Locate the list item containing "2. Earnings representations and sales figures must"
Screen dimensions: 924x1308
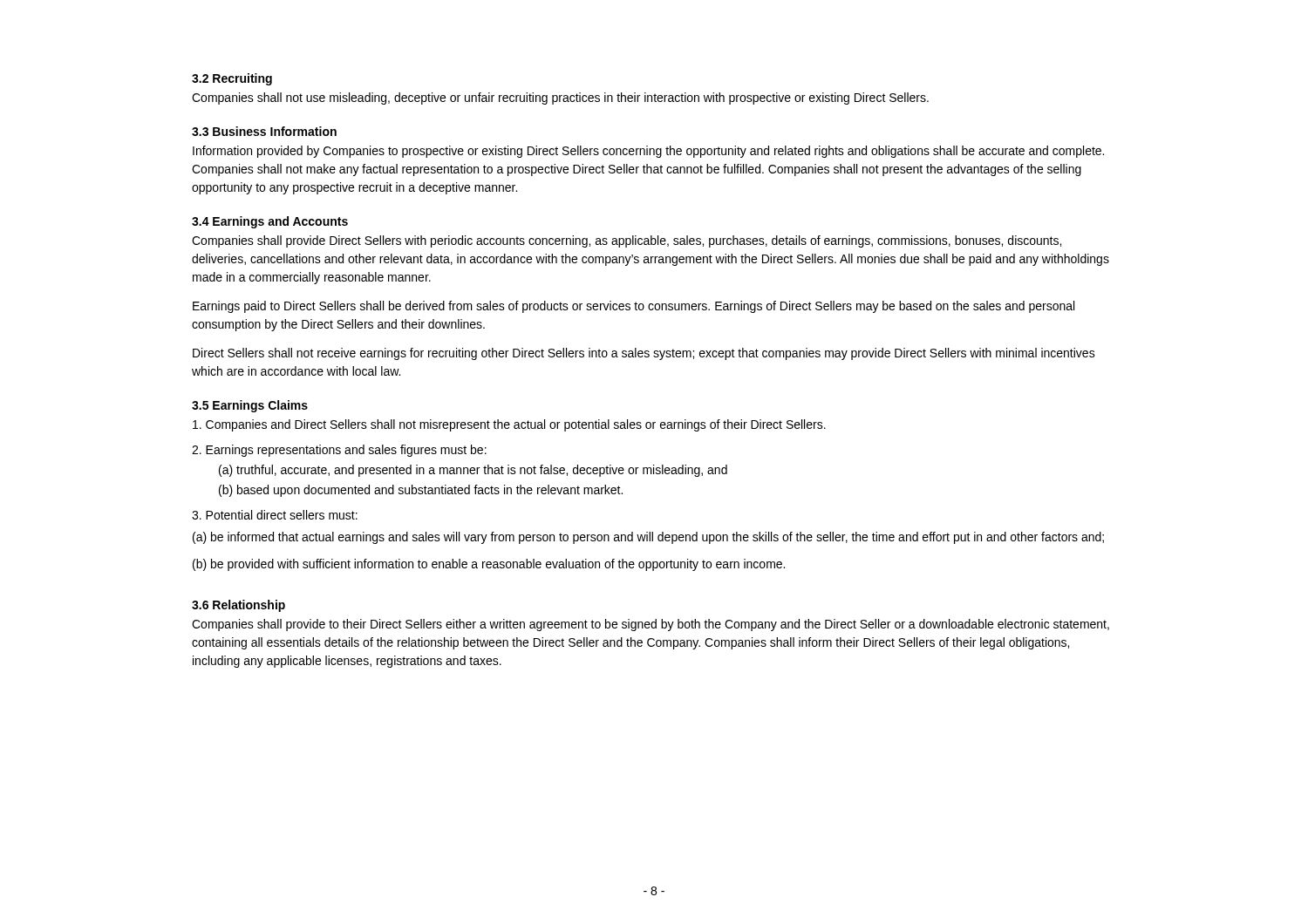tap(339, 450)
